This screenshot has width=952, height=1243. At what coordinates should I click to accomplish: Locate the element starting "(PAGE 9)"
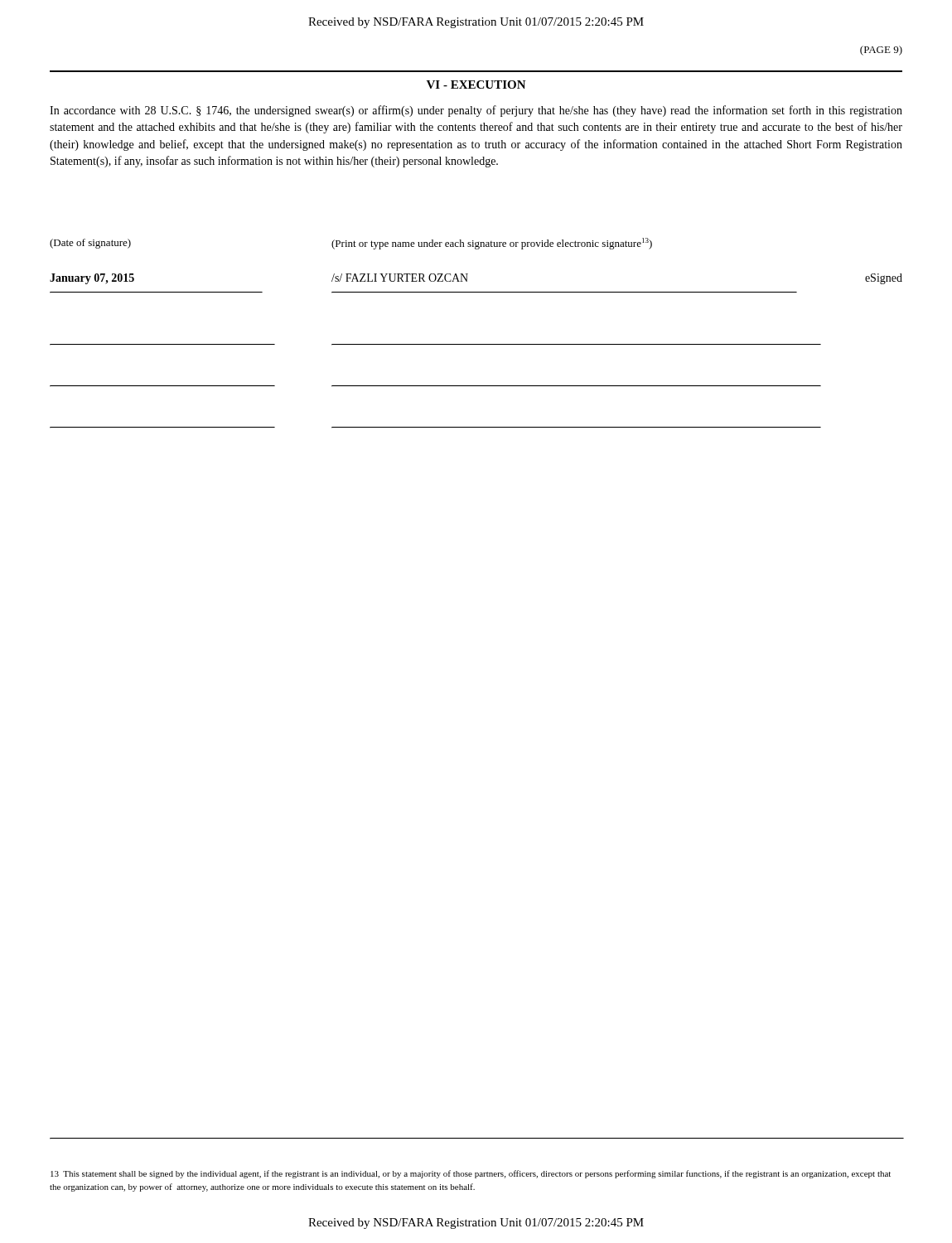pyautogui.click(x=881, y=49)
